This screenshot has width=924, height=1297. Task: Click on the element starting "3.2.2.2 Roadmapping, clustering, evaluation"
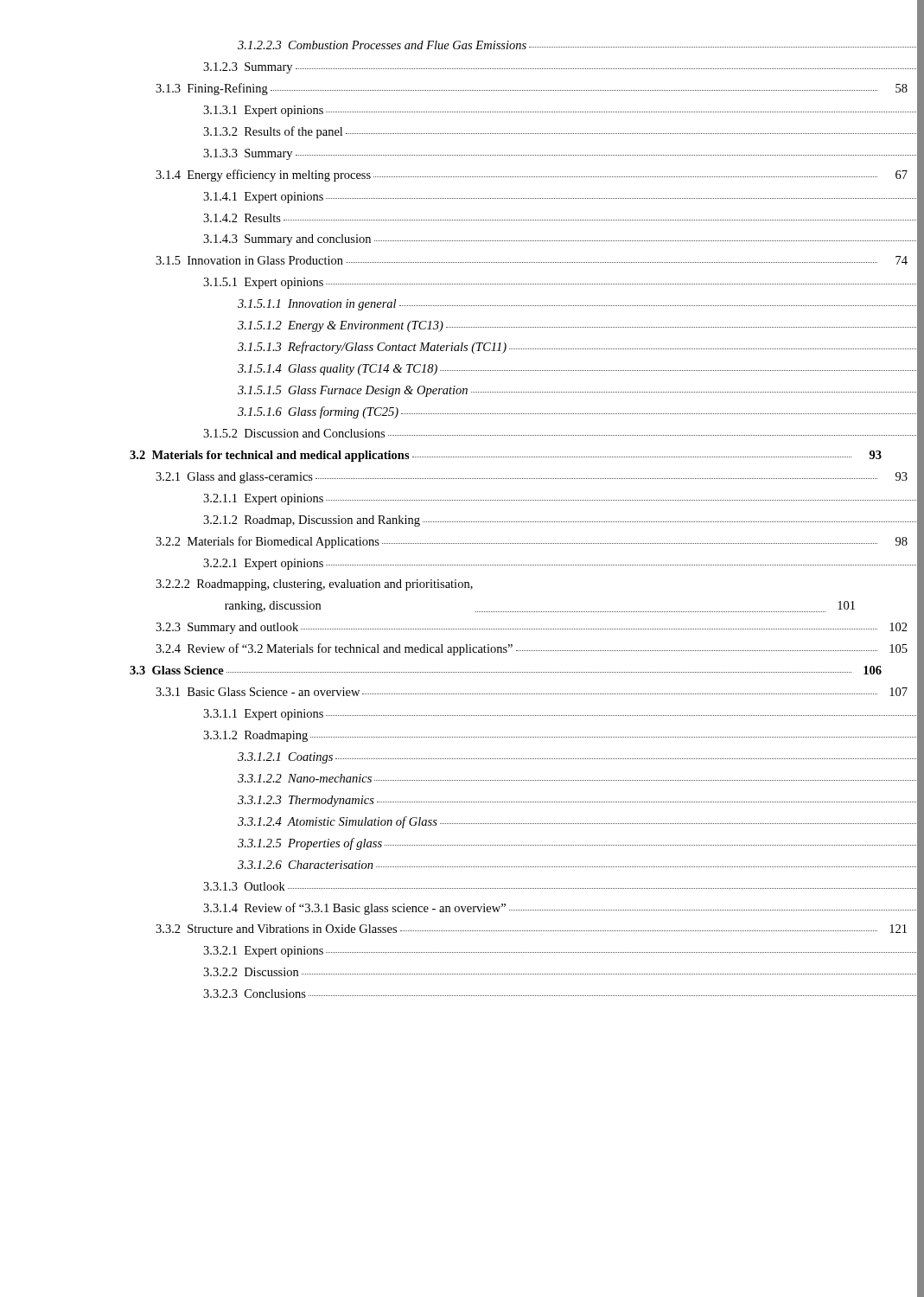pos(314,585)
